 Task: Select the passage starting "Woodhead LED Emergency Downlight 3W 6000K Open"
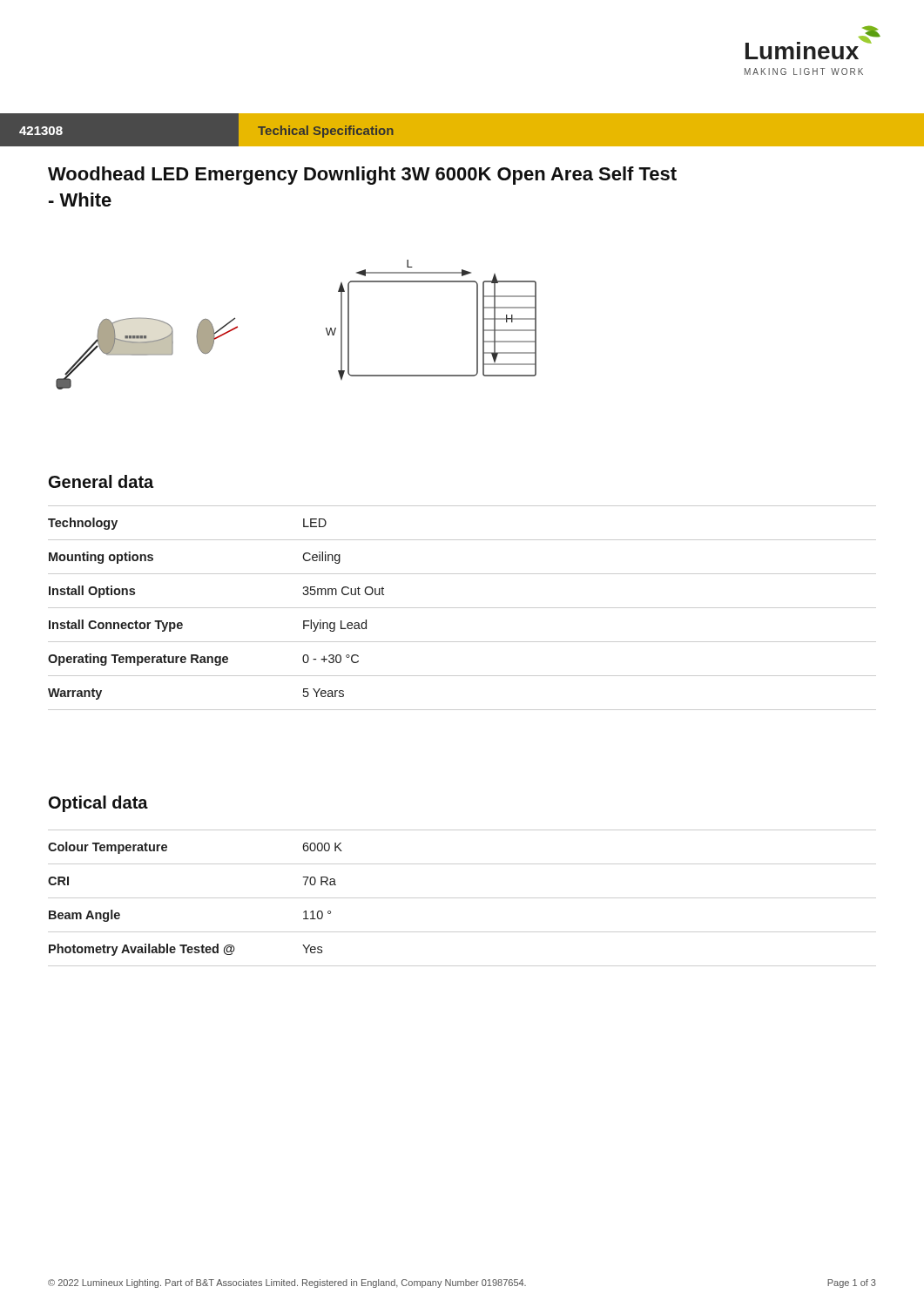point(362,187)
